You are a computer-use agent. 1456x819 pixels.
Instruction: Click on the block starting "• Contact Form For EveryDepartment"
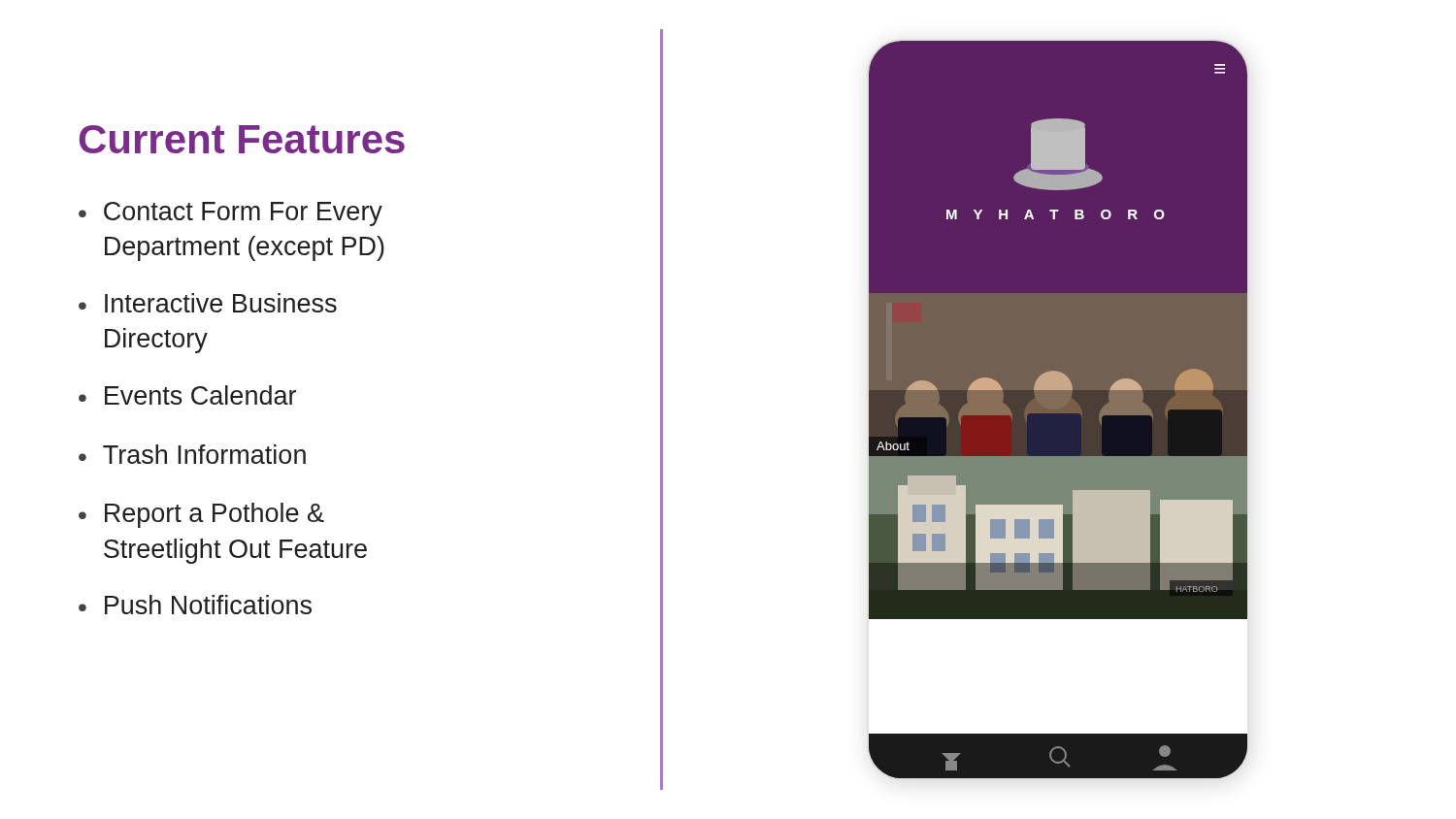(x=231, y=229)
